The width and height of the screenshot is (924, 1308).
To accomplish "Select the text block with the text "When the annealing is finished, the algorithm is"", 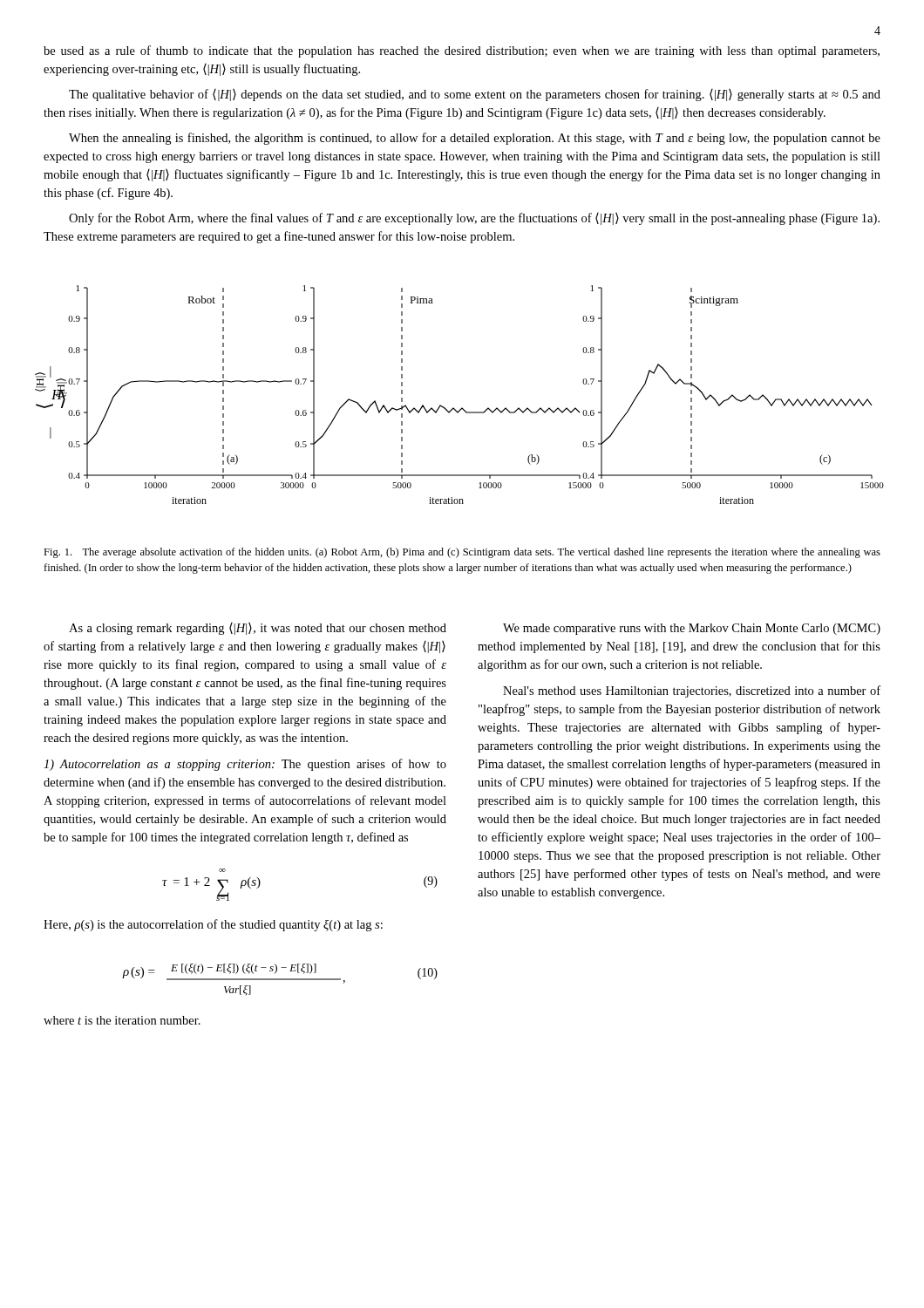I will coord(462,165).
